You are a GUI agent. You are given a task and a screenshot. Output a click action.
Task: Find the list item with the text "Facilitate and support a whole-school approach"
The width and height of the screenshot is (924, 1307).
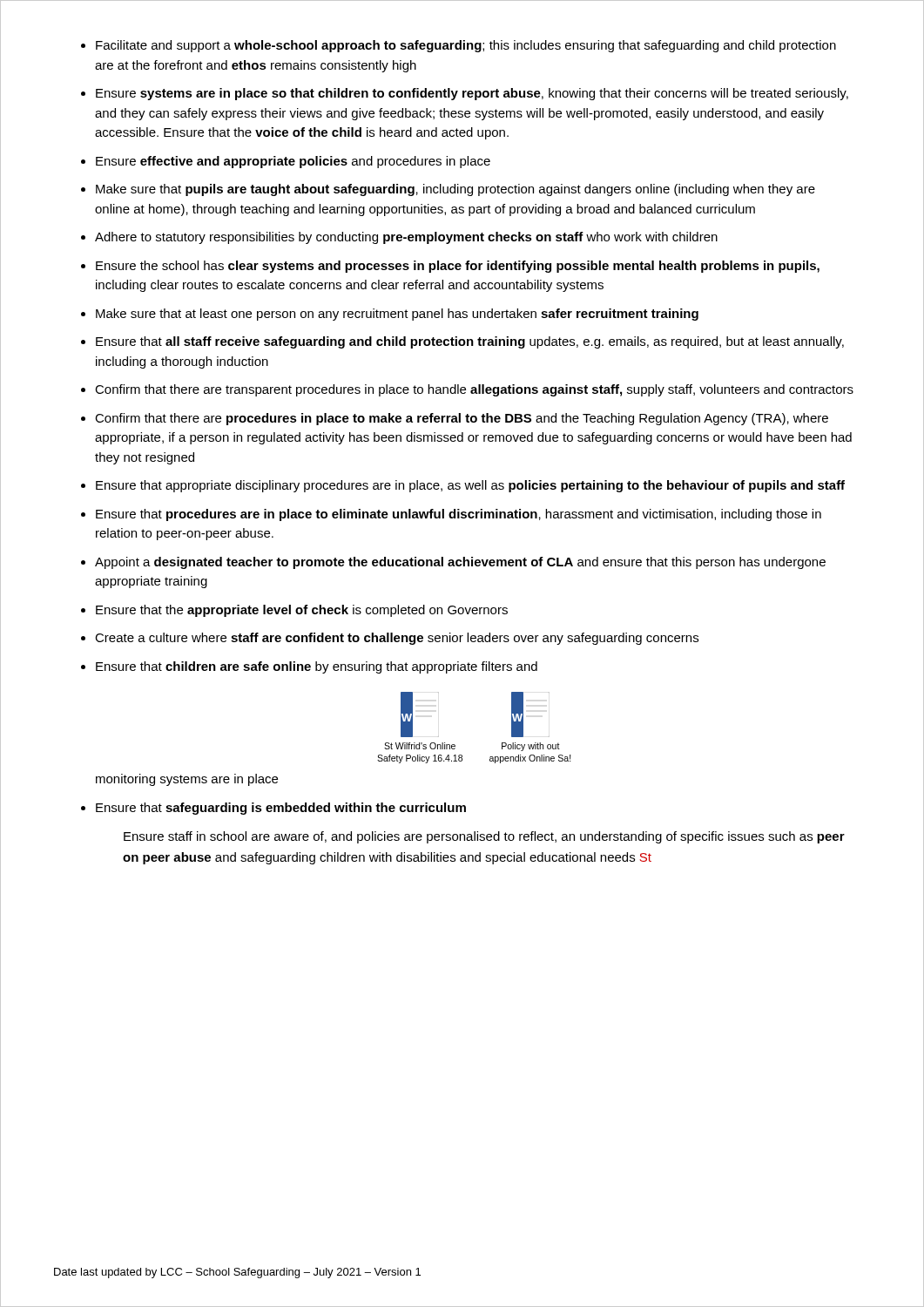[x=466, y=55]
